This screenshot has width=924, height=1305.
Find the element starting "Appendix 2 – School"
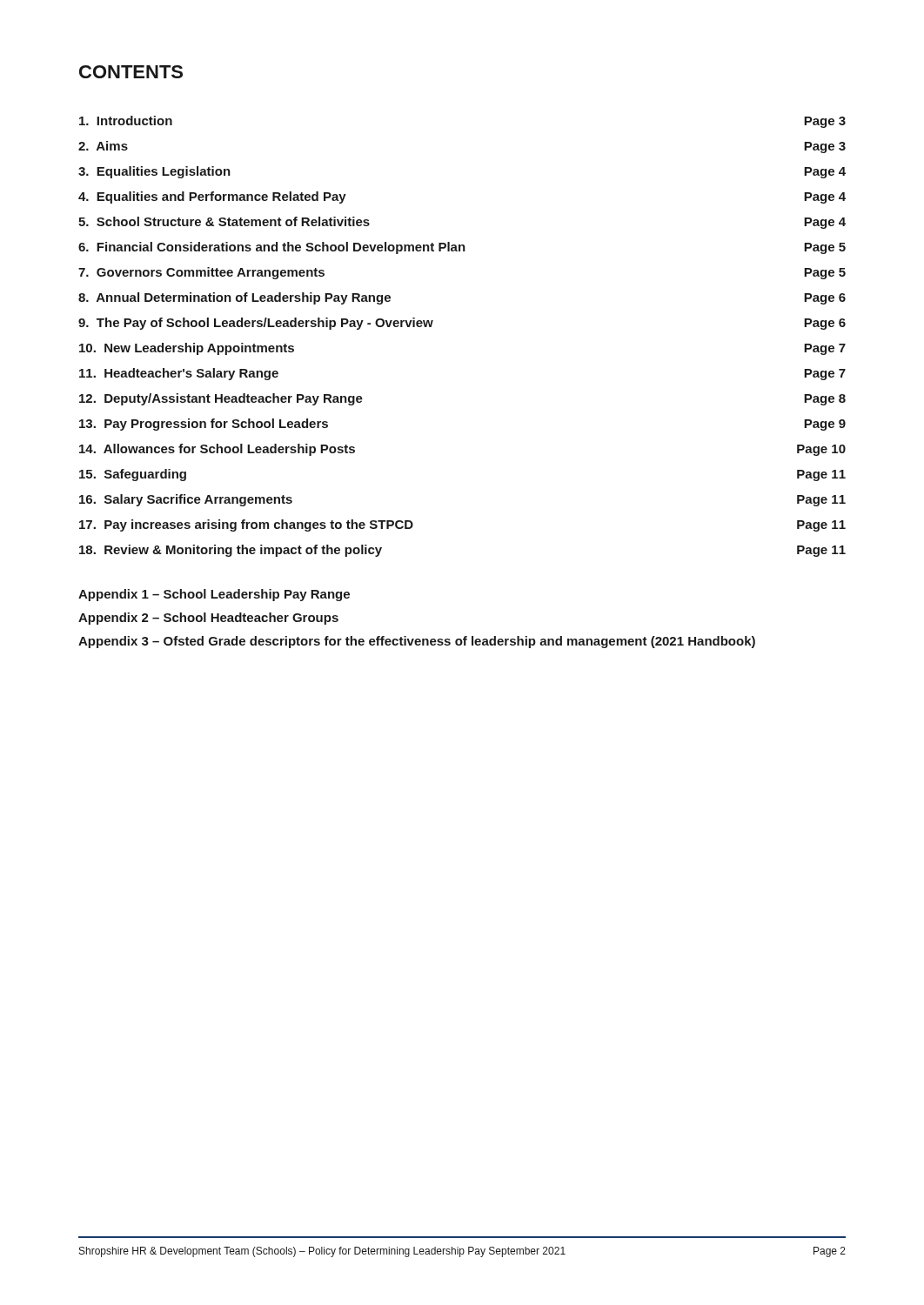208,617
